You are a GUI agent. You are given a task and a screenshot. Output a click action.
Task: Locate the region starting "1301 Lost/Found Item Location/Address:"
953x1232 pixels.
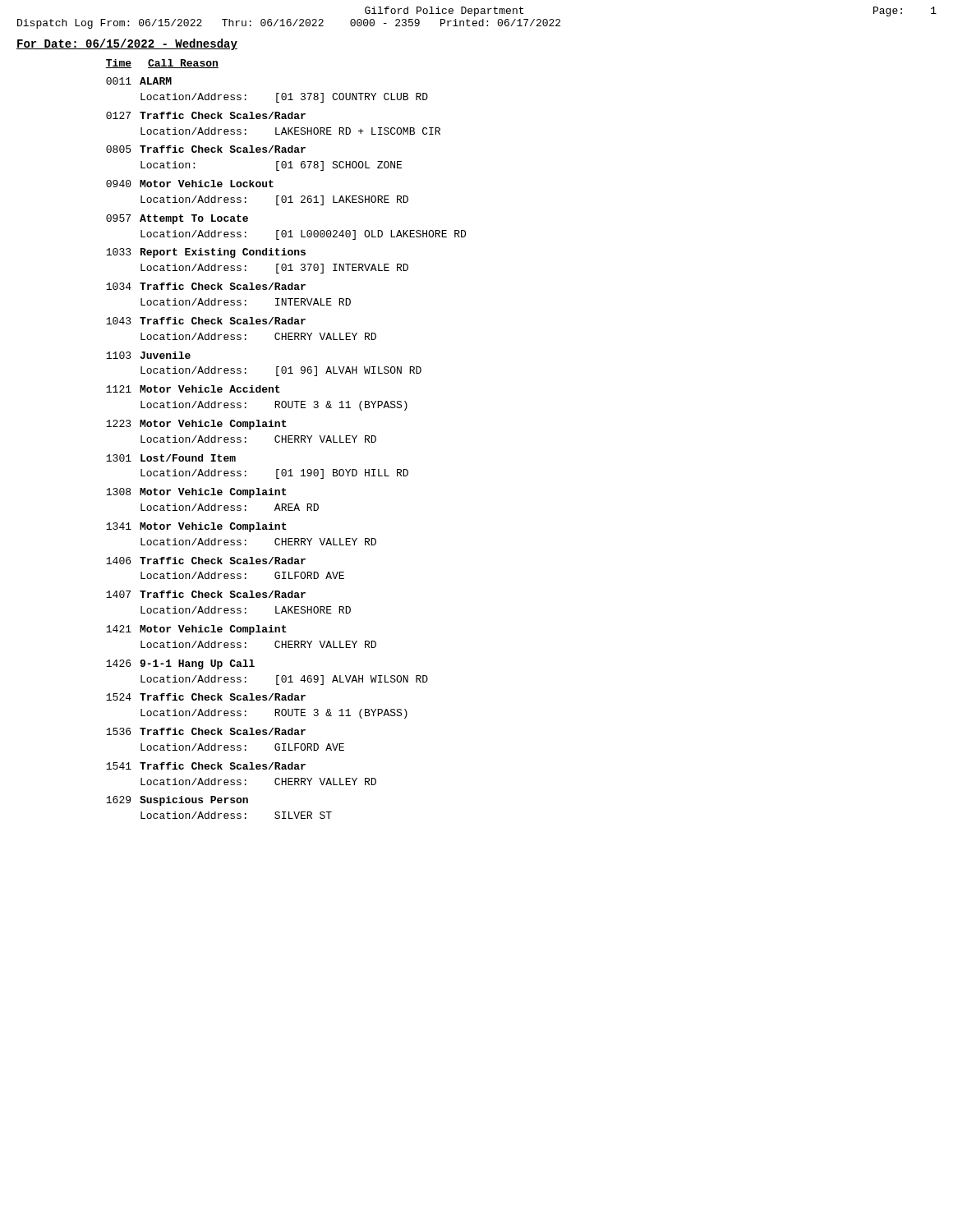[x=171, y=458]
